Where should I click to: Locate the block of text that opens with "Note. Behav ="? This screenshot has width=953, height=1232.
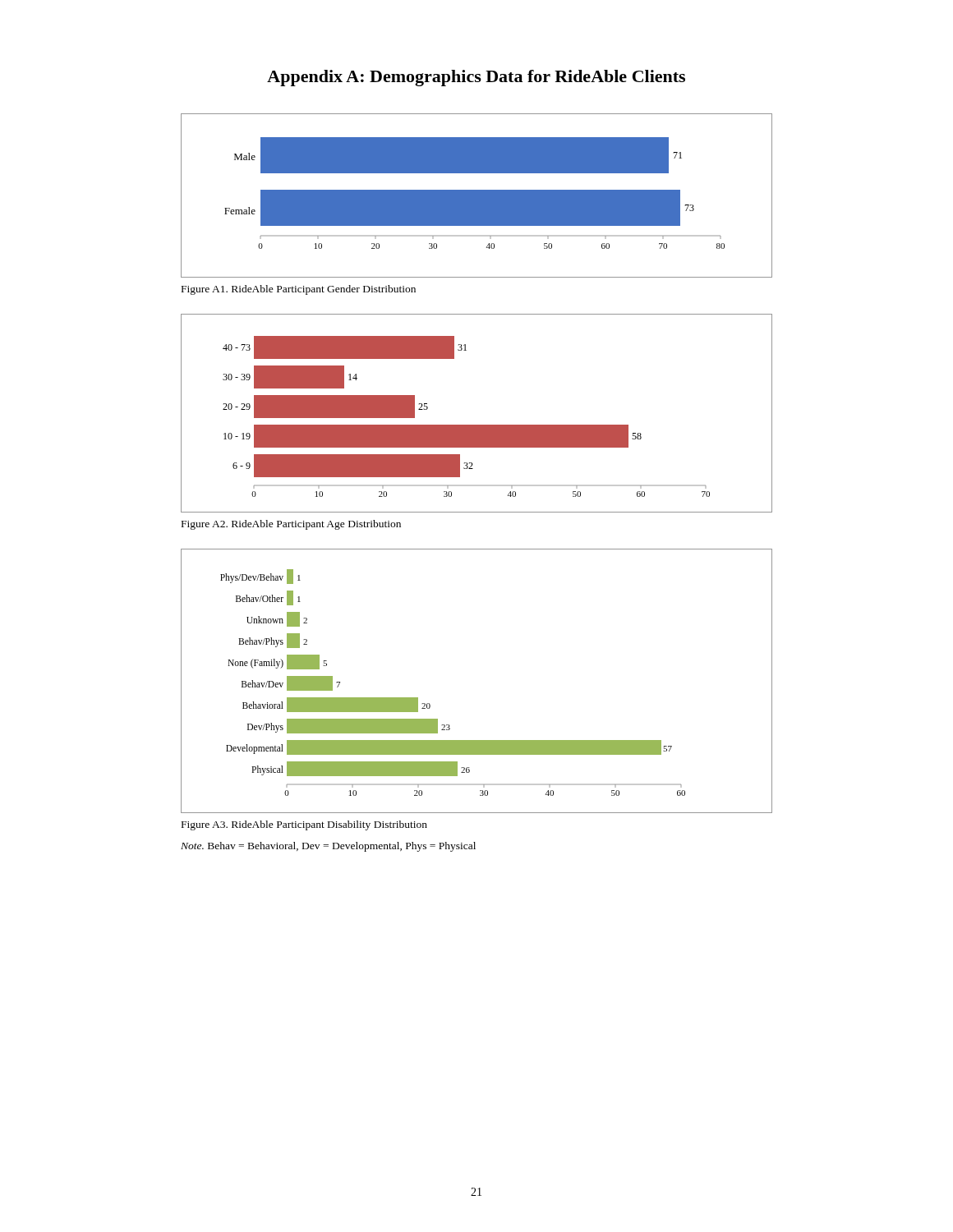pos(328,846)
